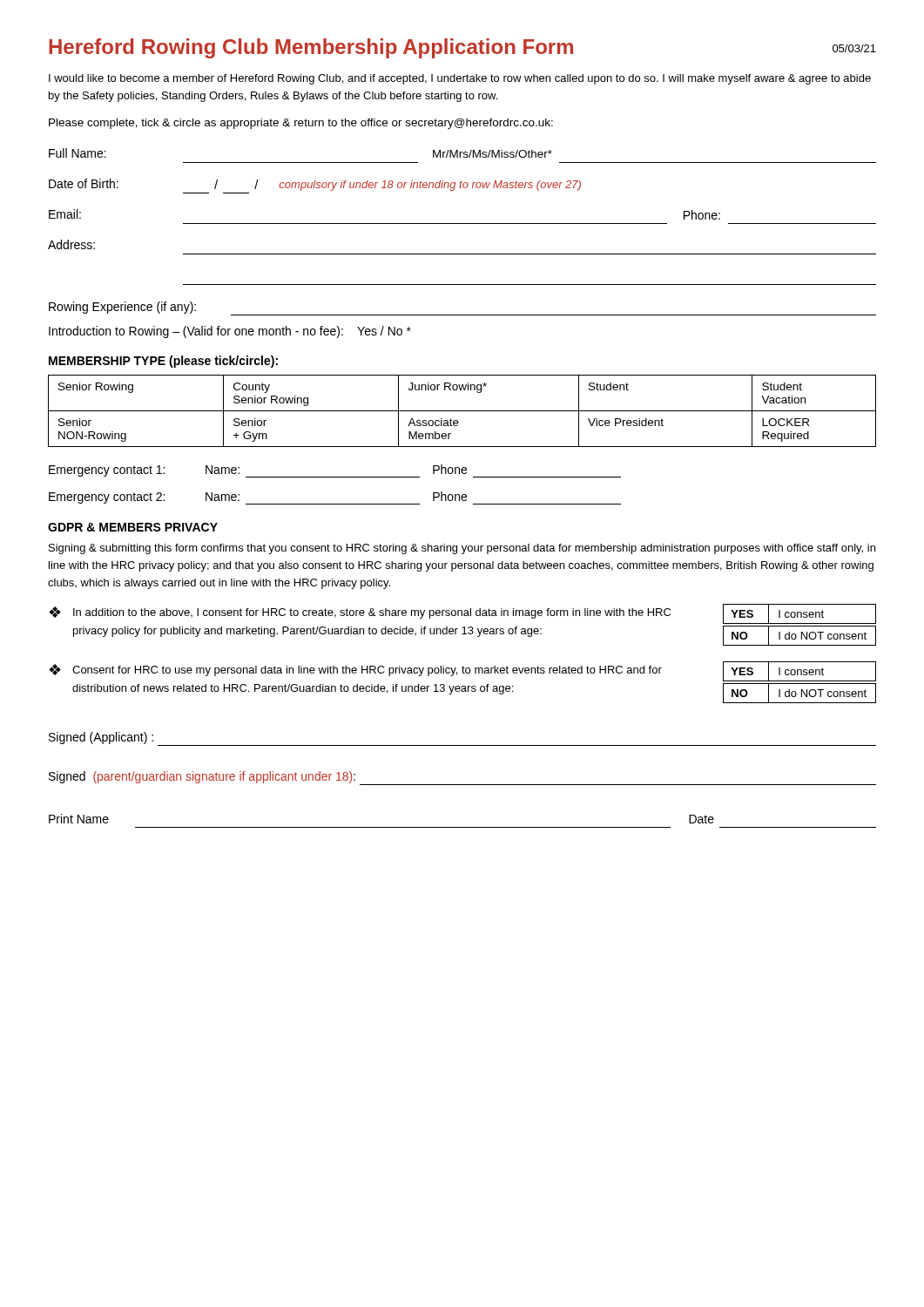Point to the text block starting "I would like to become a member"
The height and width of the screenshot is (1307, 924).
point(459,87)
